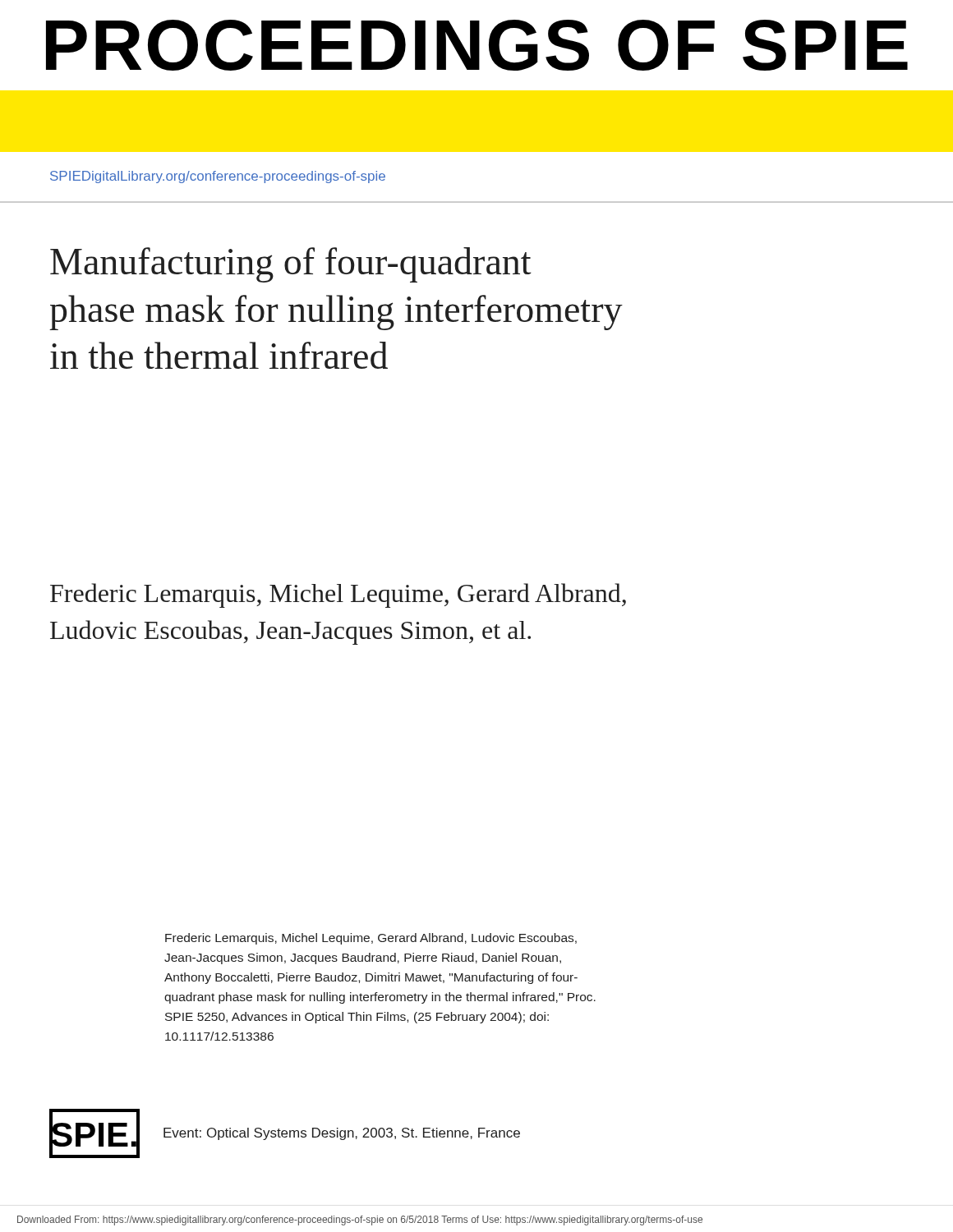The image size is (953, 1232).
Task: Click on the region starting "Event: Optical Systems Design, 2003, St."
Action: pyautogui.click(x=342, y=1133)
